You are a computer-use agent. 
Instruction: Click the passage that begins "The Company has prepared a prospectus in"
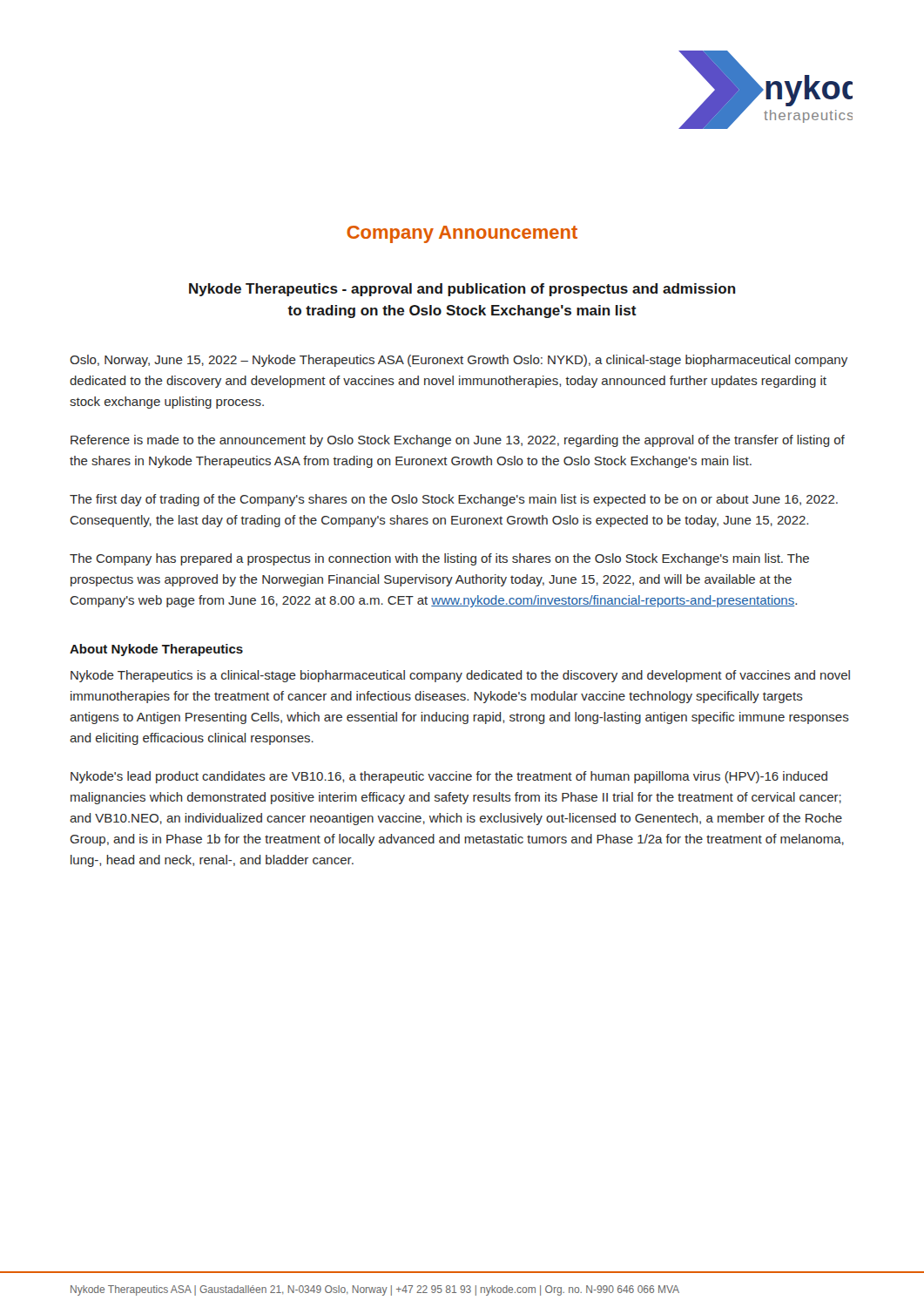point(440,579)
